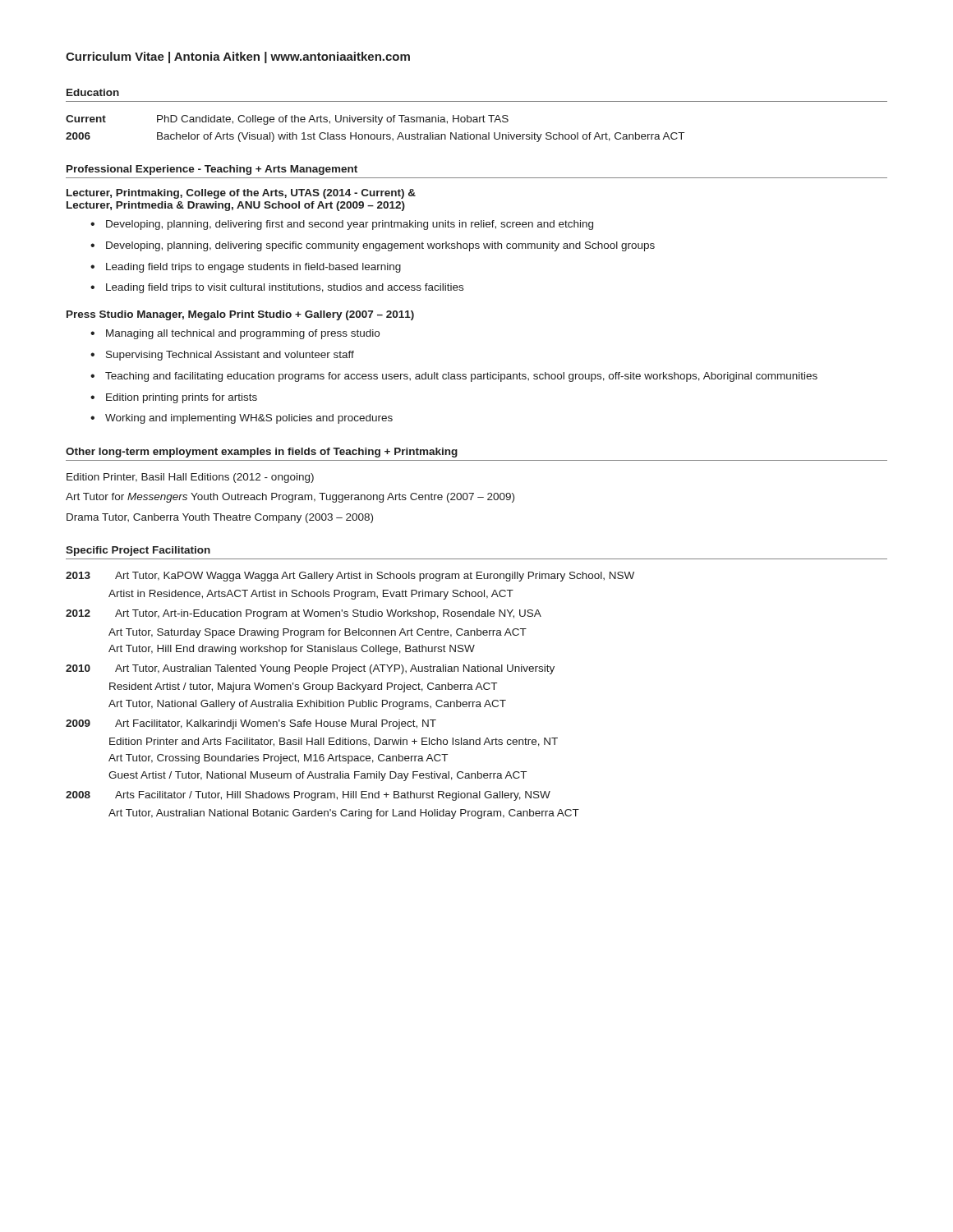Point to the text starting "Art Tutor, Saturday"
953x1232 pixels.
(x=317, y=632)
